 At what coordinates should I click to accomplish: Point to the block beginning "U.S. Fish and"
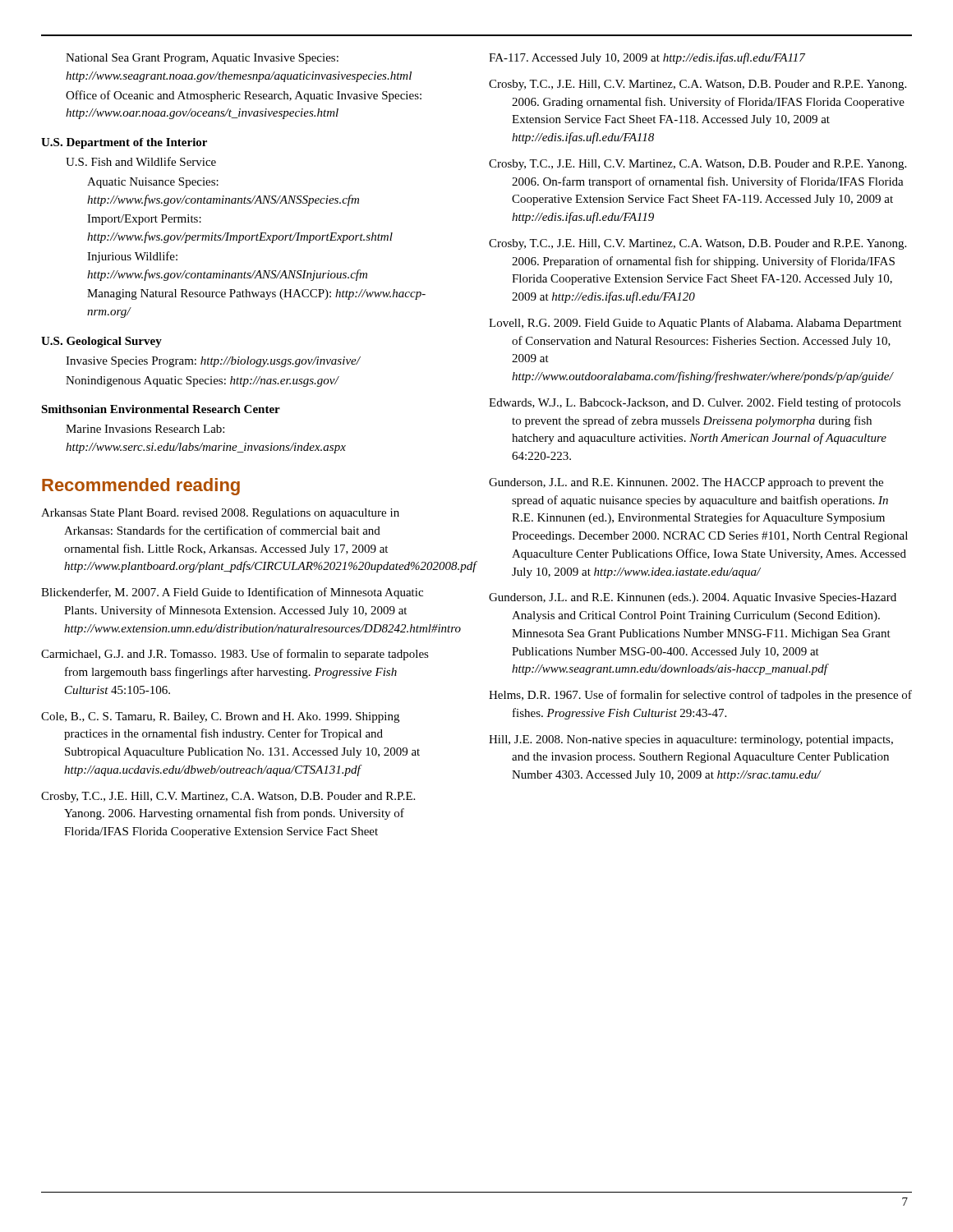coord(251,237)
